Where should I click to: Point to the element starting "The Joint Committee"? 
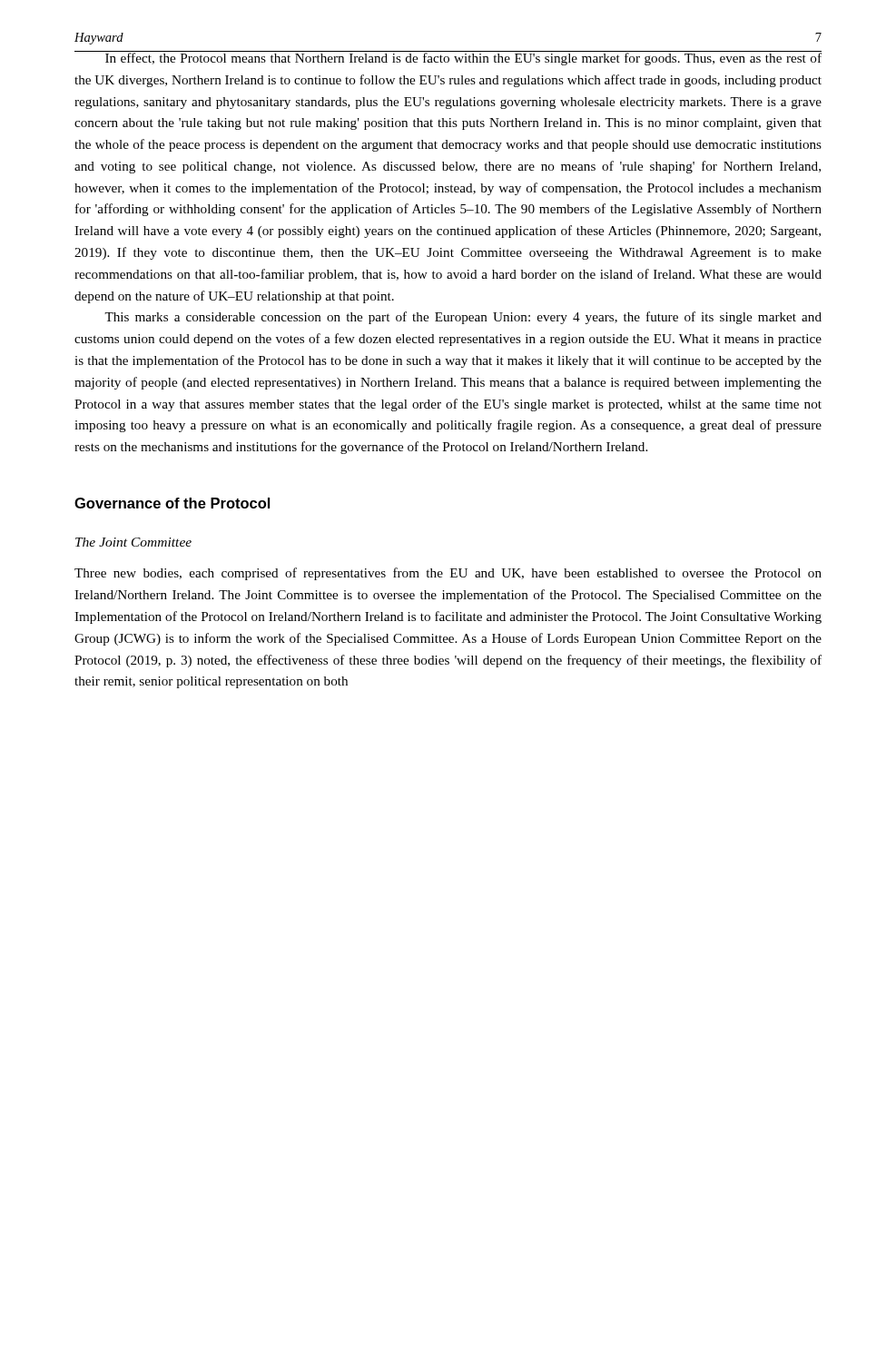pos(133,542)
